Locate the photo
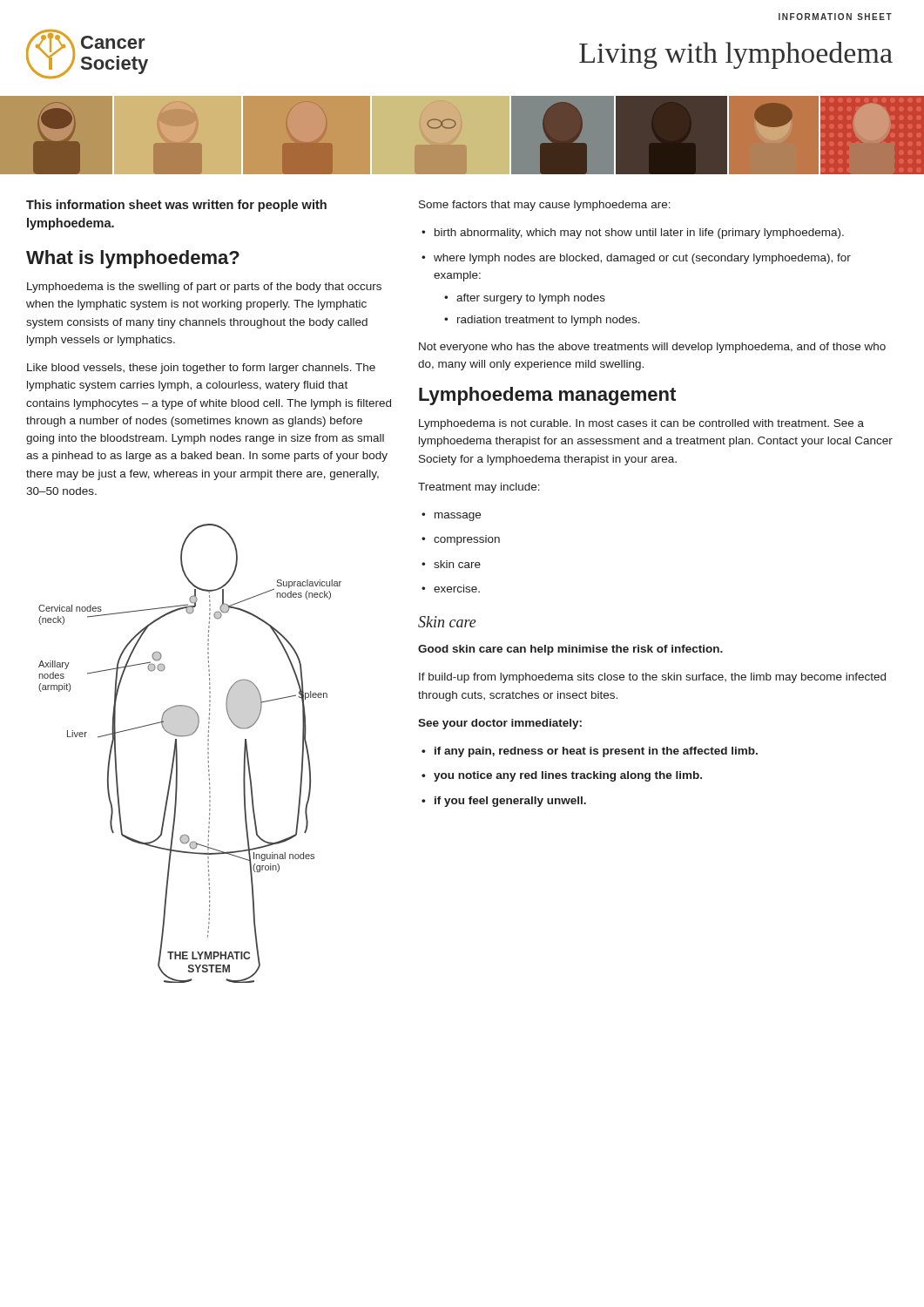 [x=462, y=135]
